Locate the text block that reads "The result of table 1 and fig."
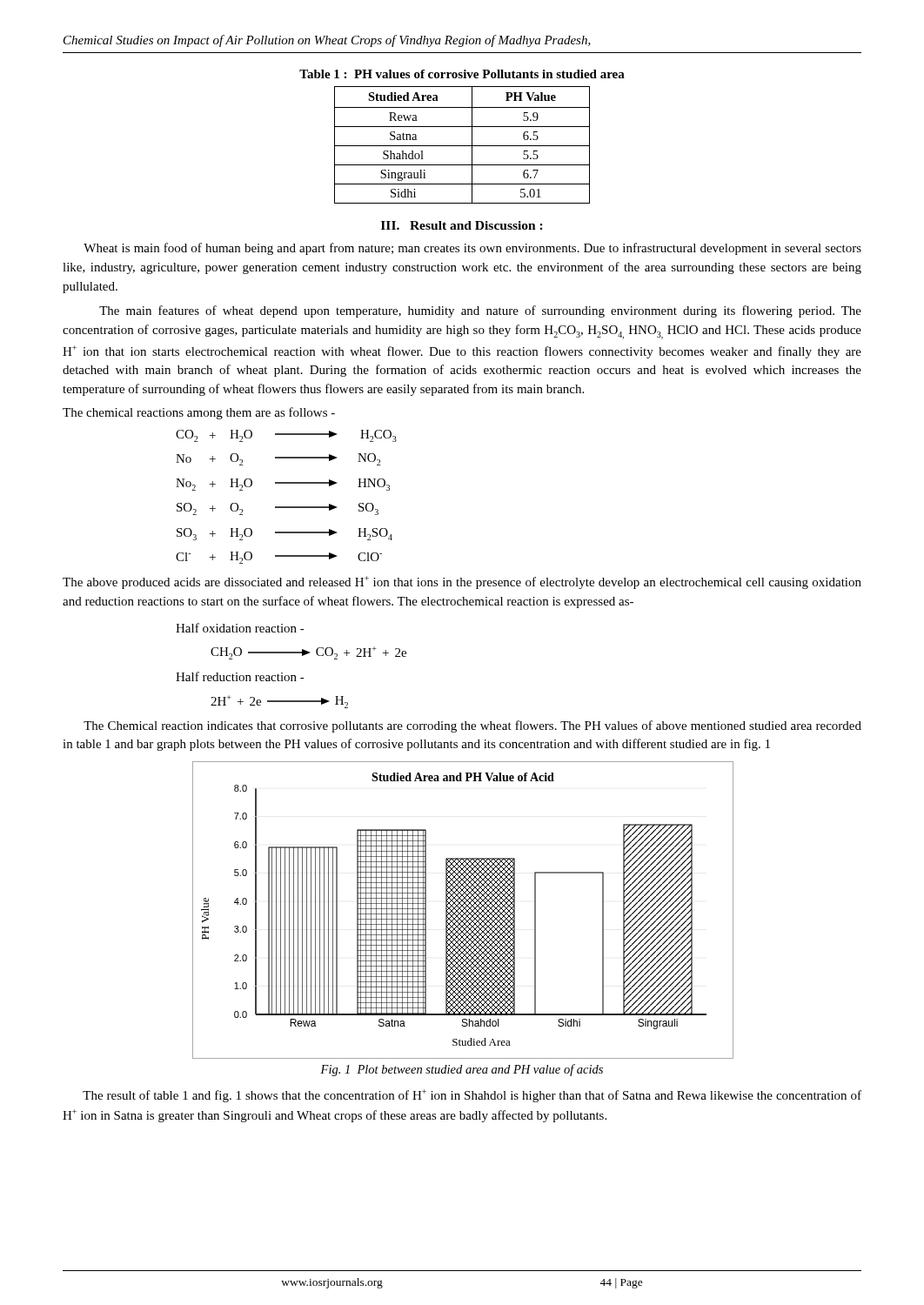This screenshot has height=1305, width=924. [462, 1104]
